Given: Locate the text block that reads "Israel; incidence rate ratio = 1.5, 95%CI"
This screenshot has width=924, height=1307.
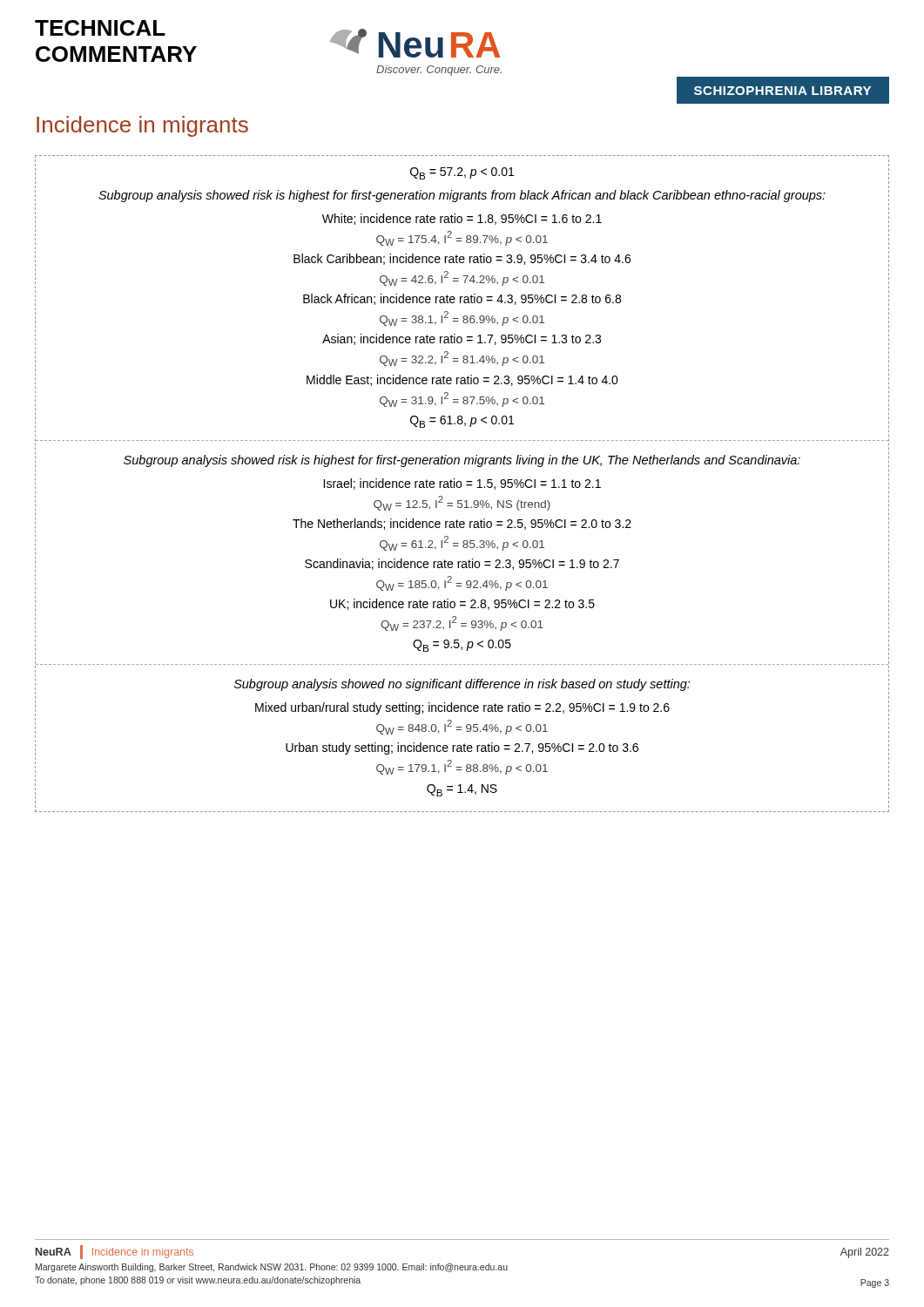Looking at the screenshot, I should (462, 483).
